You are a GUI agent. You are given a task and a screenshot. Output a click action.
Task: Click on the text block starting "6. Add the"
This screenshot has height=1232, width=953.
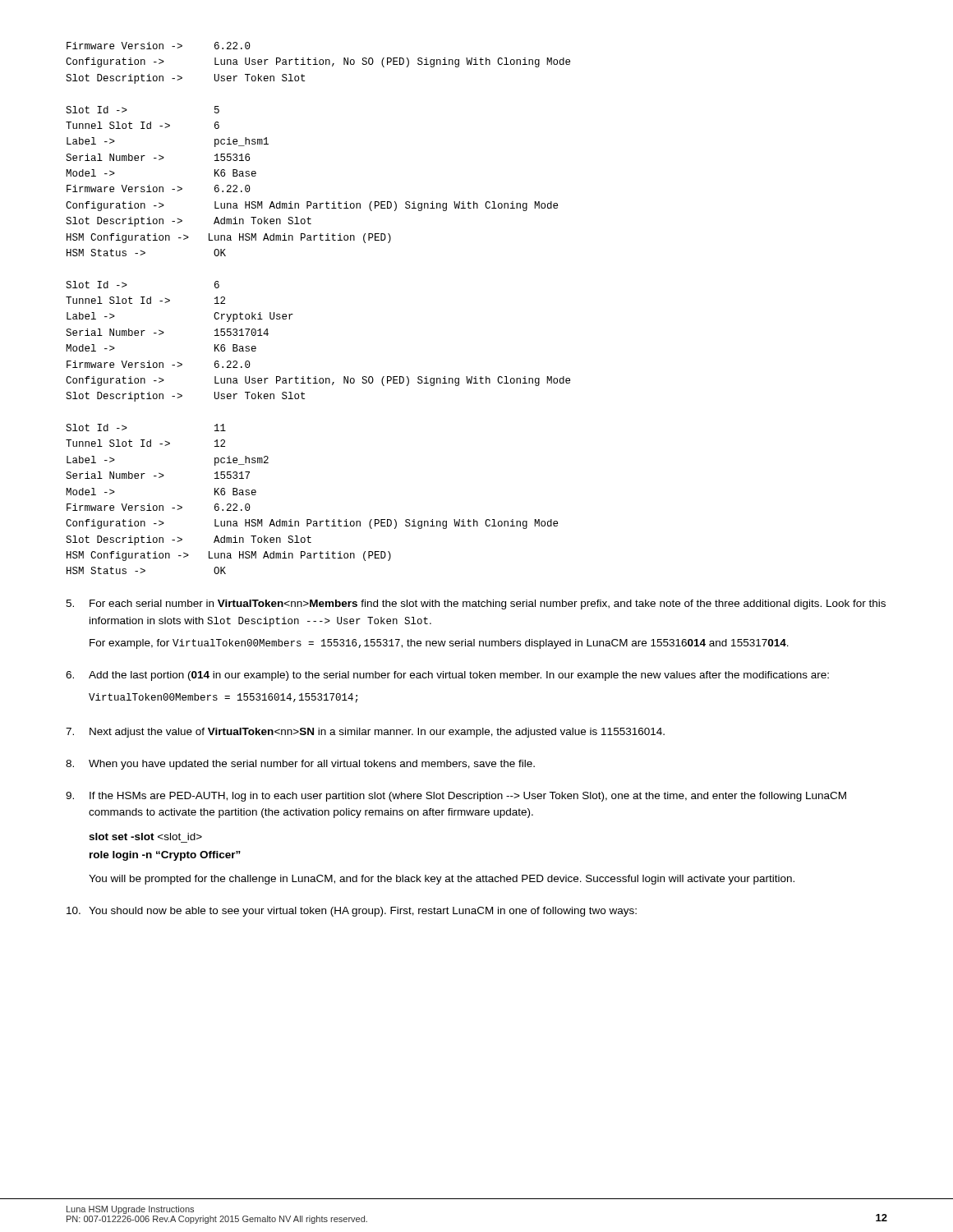(x=447, y=676)
